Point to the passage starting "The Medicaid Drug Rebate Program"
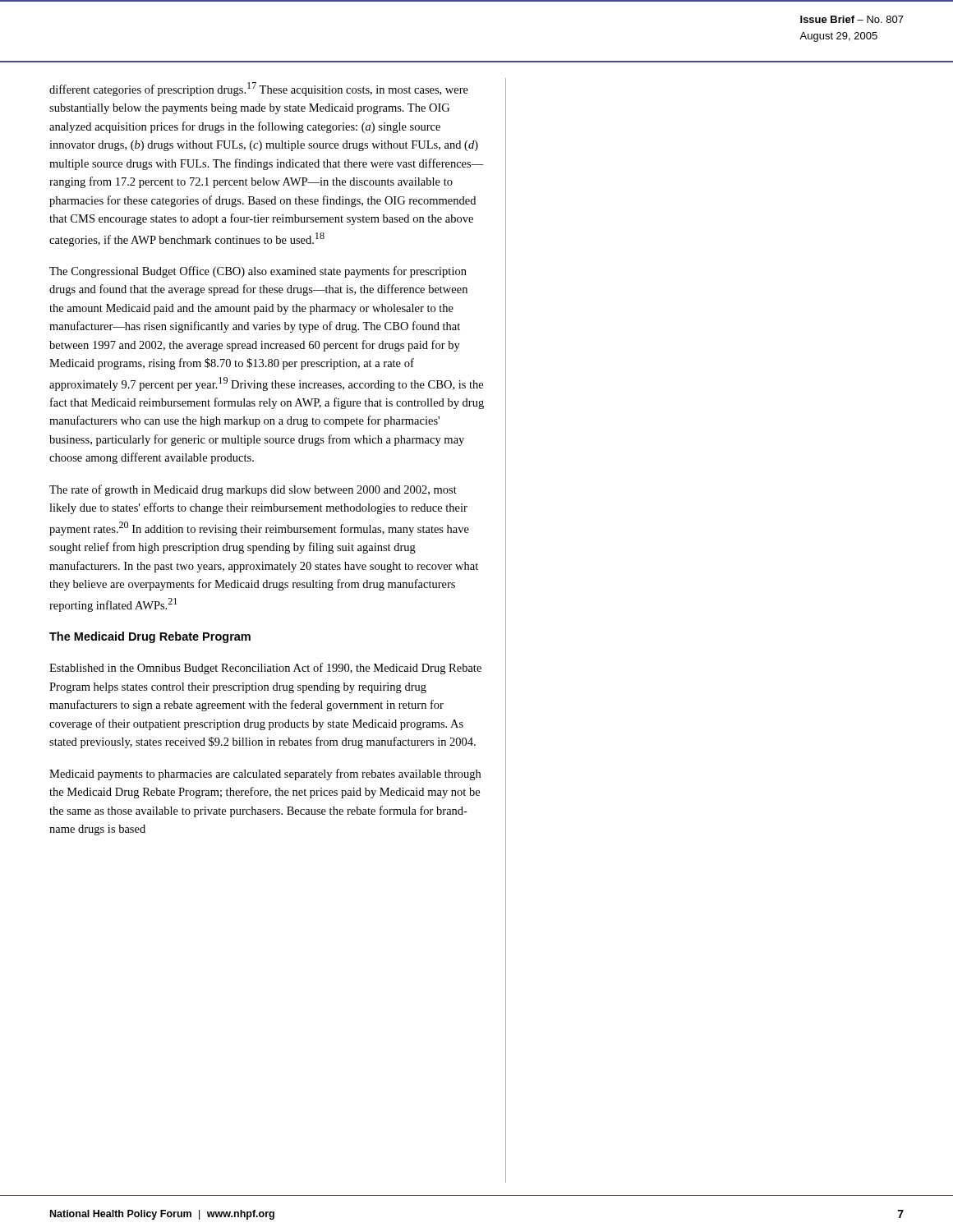 coord(150,637)
